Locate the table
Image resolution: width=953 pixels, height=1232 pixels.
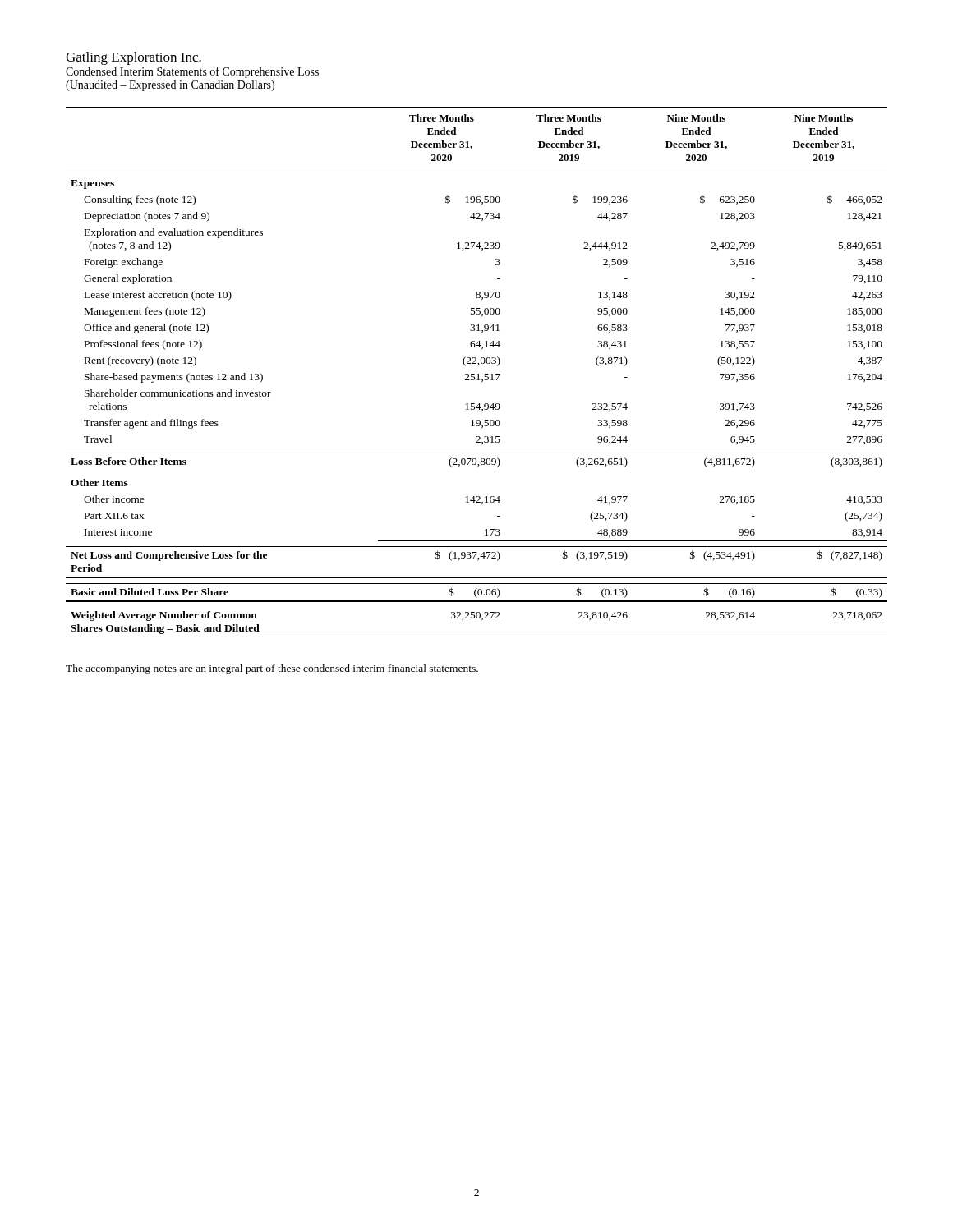pyautogui.click(x=476, y=372)
